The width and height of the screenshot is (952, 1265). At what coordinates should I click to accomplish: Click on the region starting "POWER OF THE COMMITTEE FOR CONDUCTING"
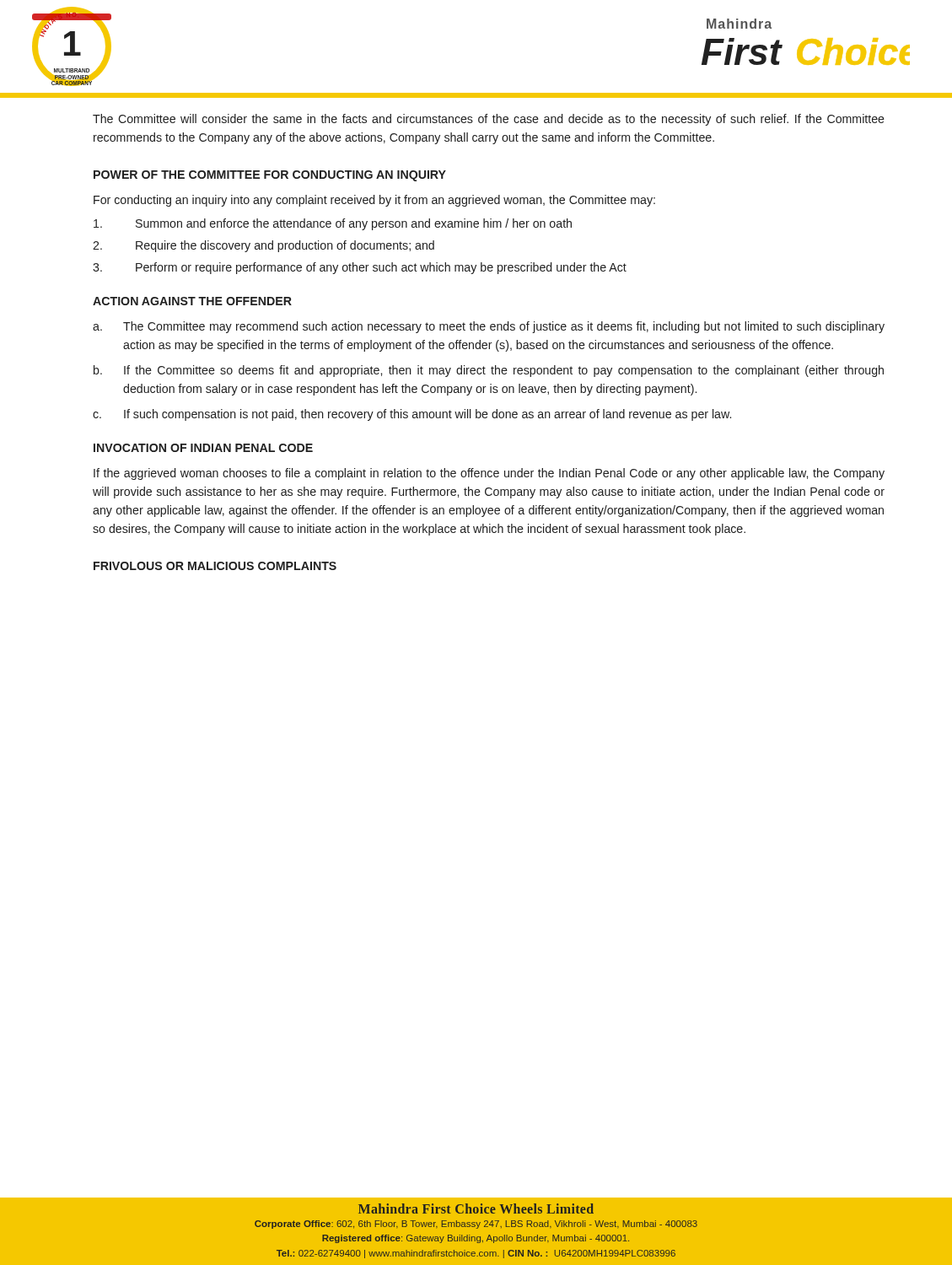[269, 175]
